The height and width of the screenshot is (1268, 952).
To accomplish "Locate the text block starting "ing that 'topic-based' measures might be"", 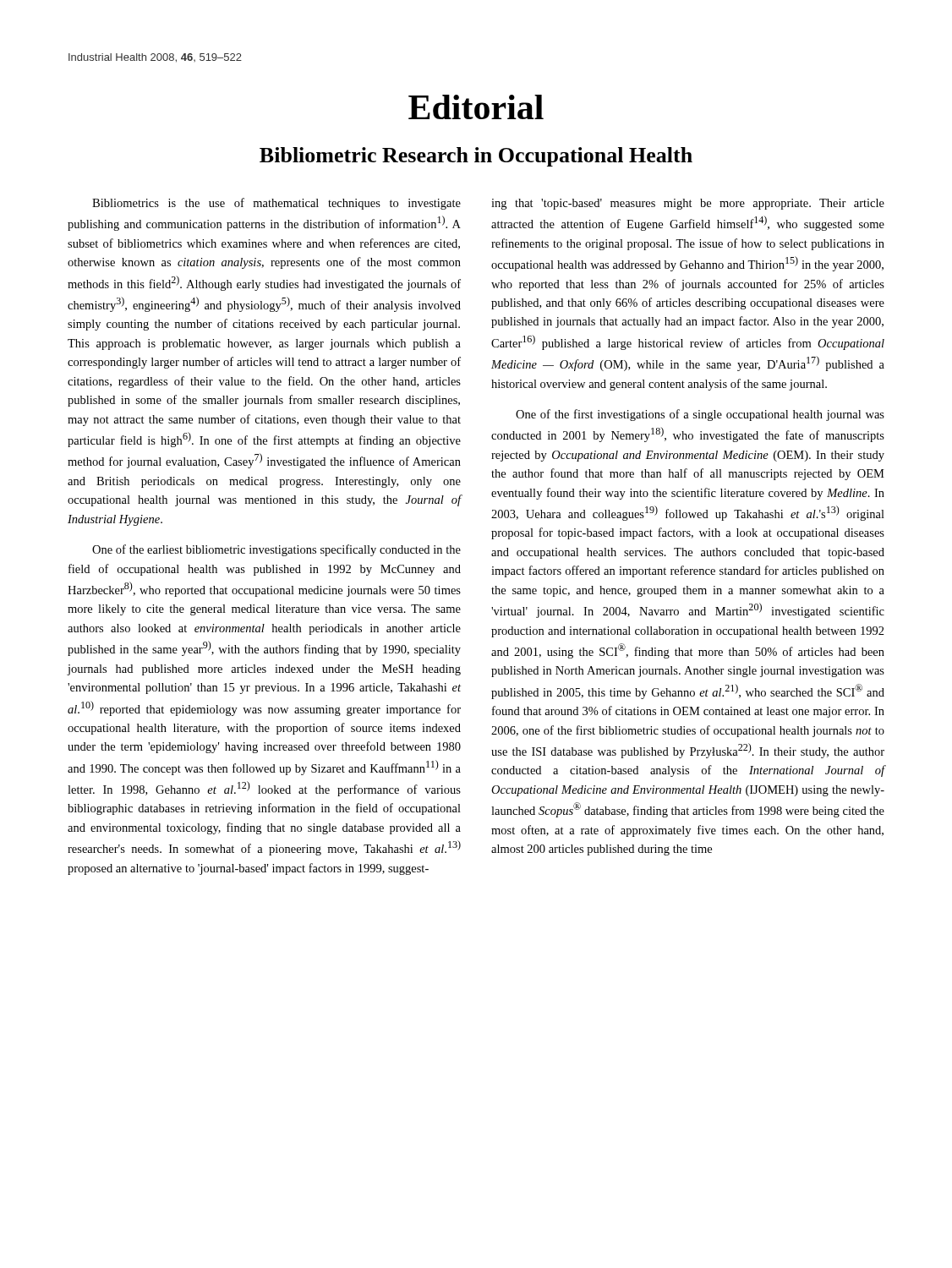I will pyautogui.click(x=688, y=526).
